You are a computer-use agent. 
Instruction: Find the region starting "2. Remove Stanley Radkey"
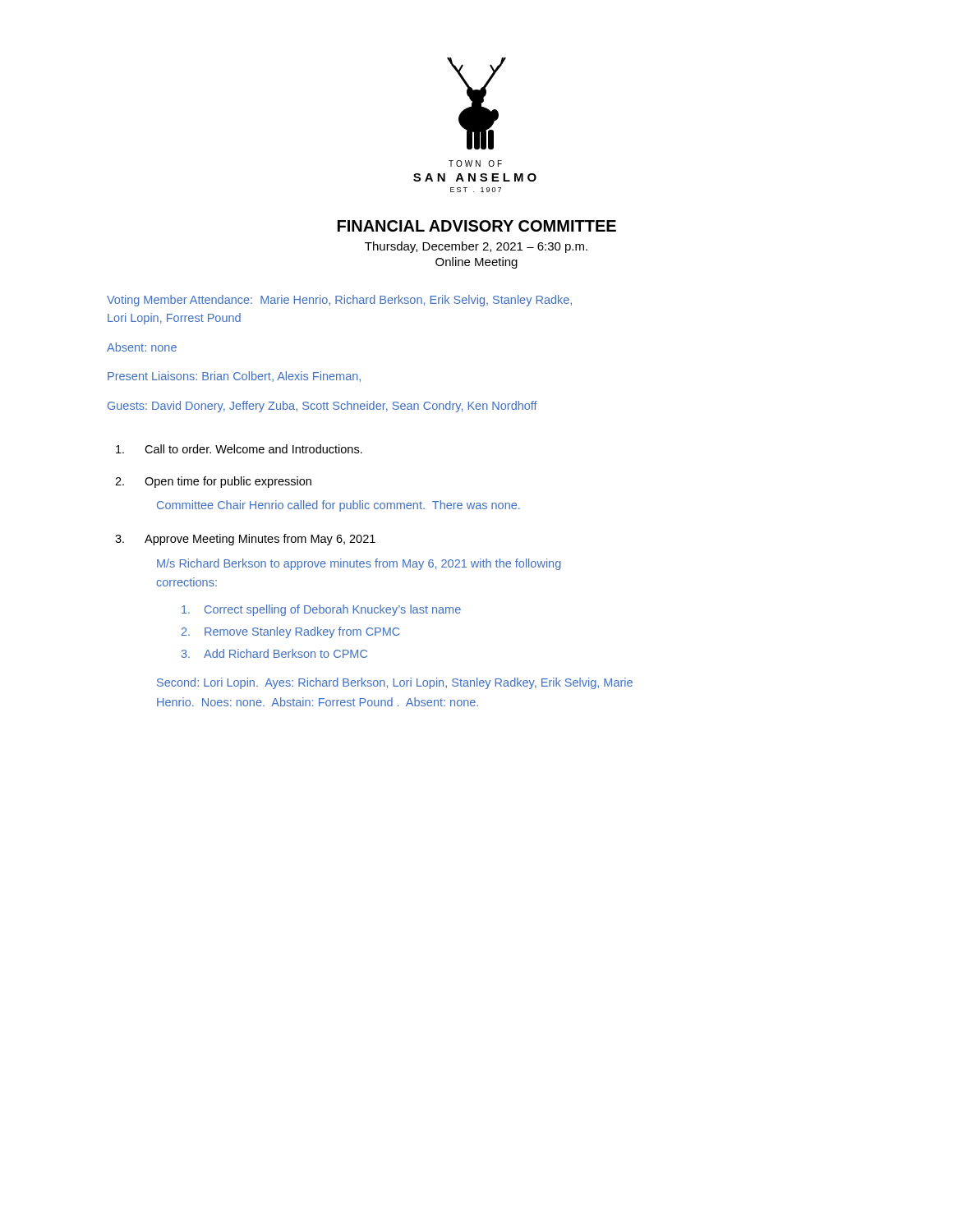pos(291,632)
